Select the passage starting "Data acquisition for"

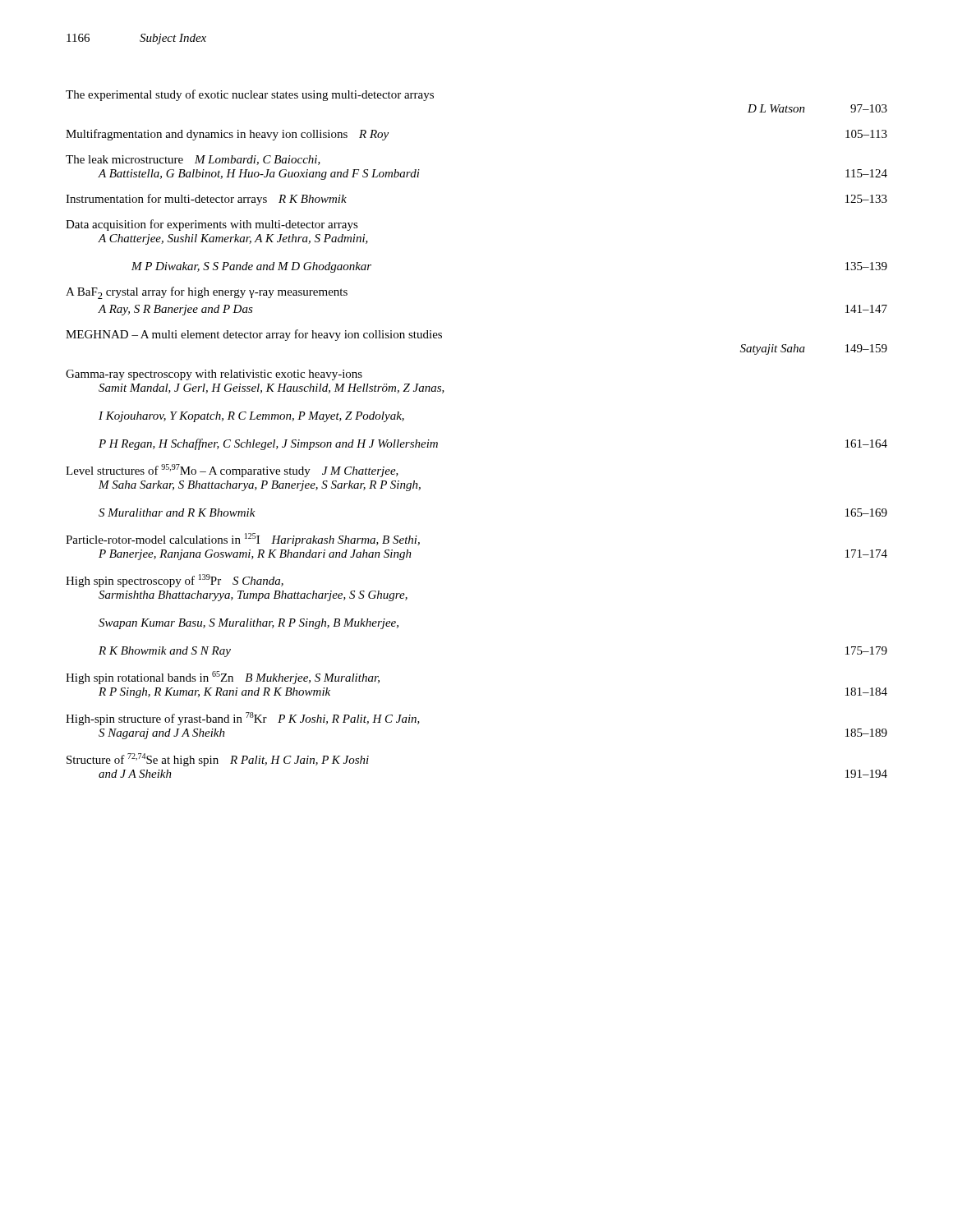[212, 225]
